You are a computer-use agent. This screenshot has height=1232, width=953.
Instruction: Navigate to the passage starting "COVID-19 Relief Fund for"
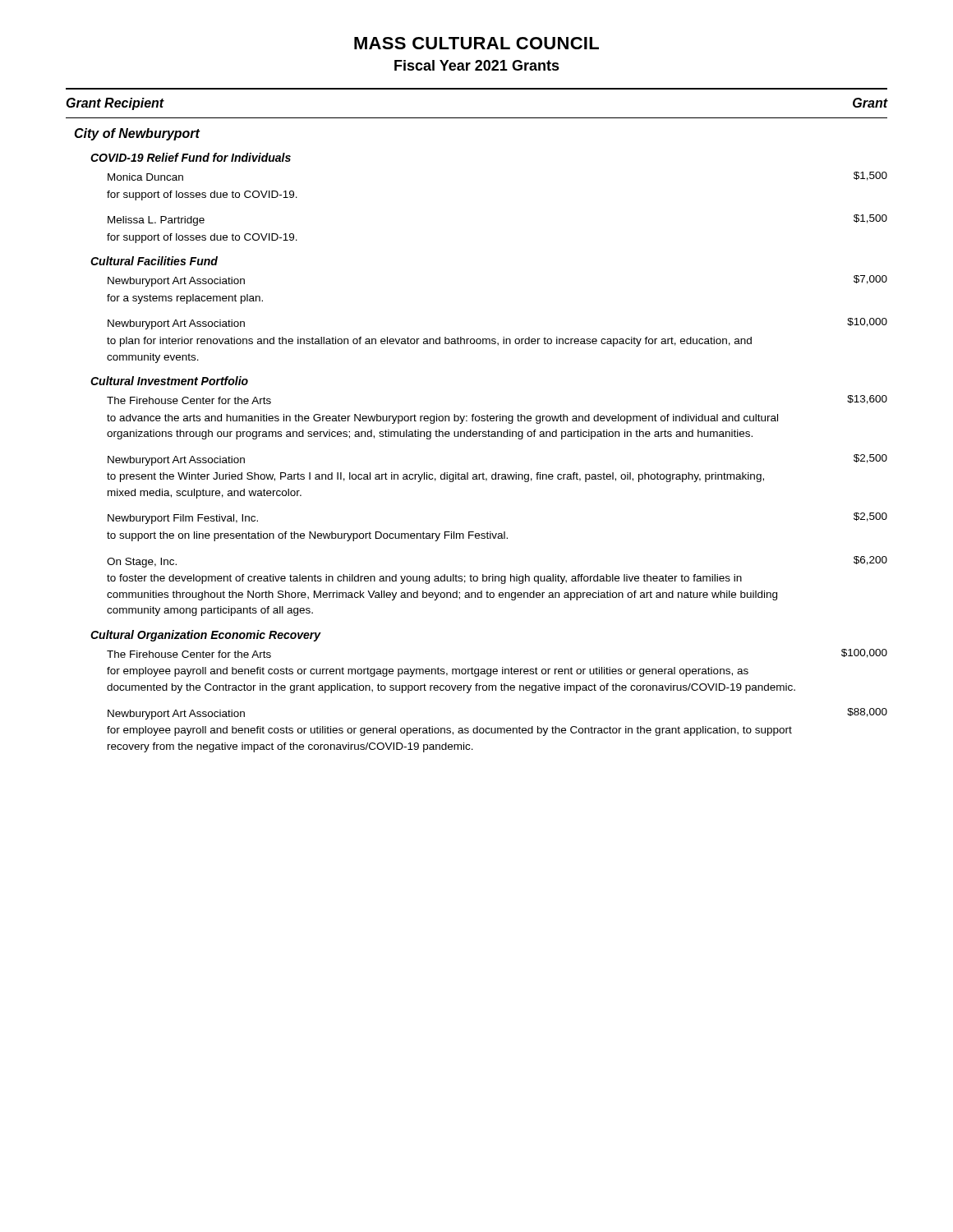click(x=191, y=158)
